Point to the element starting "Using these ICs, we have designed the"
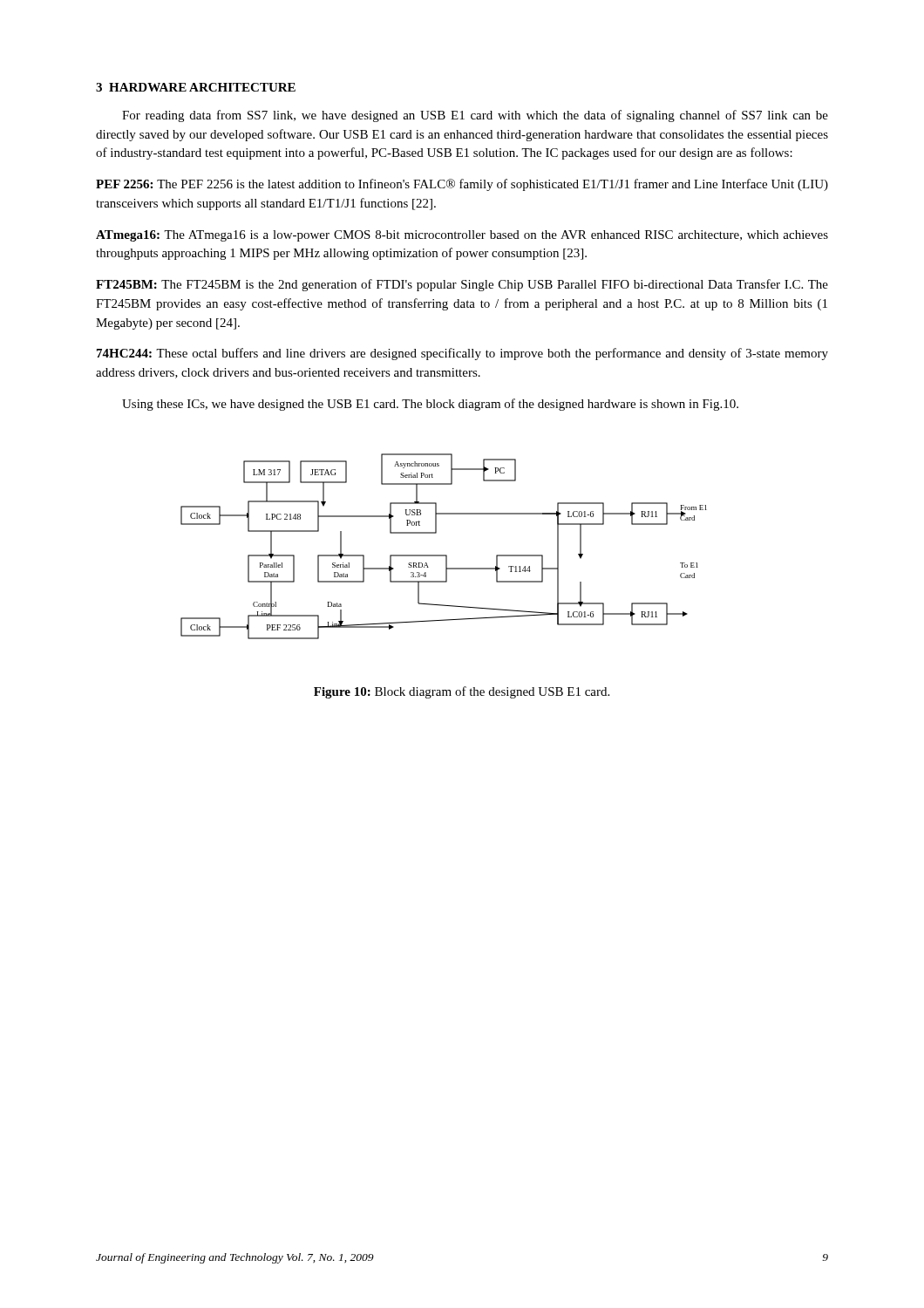924x1308 pixels. [431, 404]
